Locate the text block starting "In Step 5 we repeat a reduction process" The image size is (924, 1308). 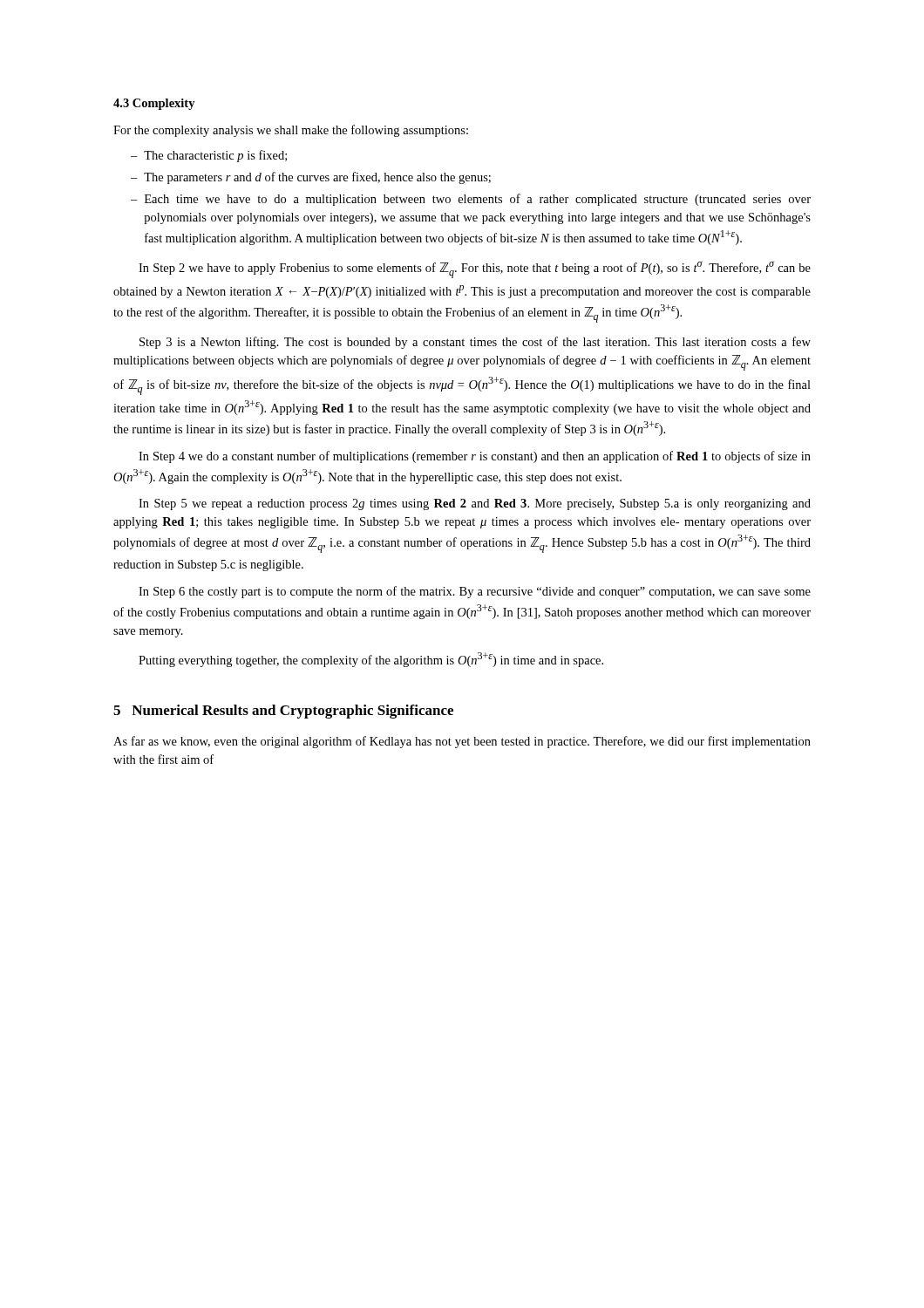462,534
